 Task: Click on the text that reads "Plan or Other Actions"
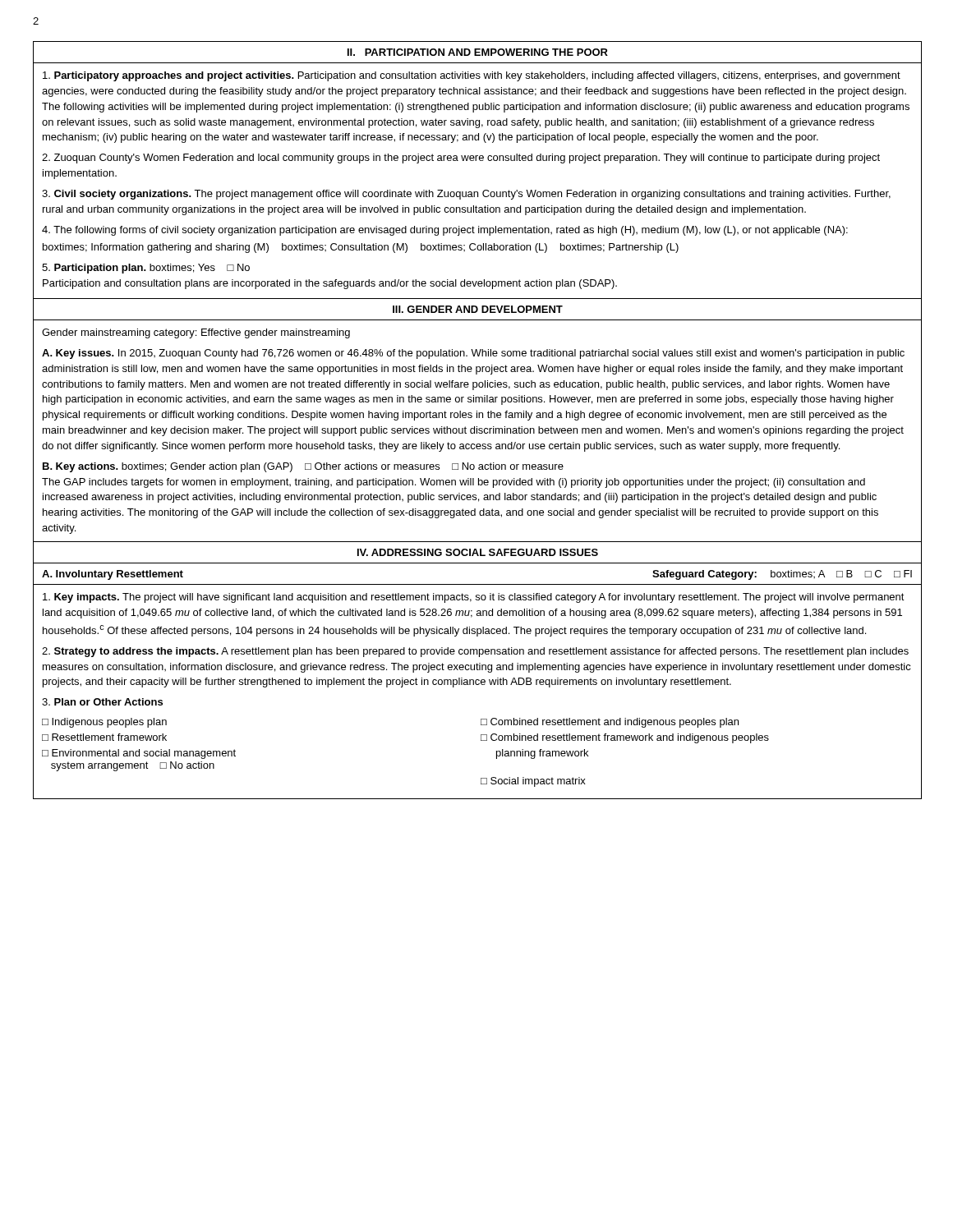click(103, 702)
